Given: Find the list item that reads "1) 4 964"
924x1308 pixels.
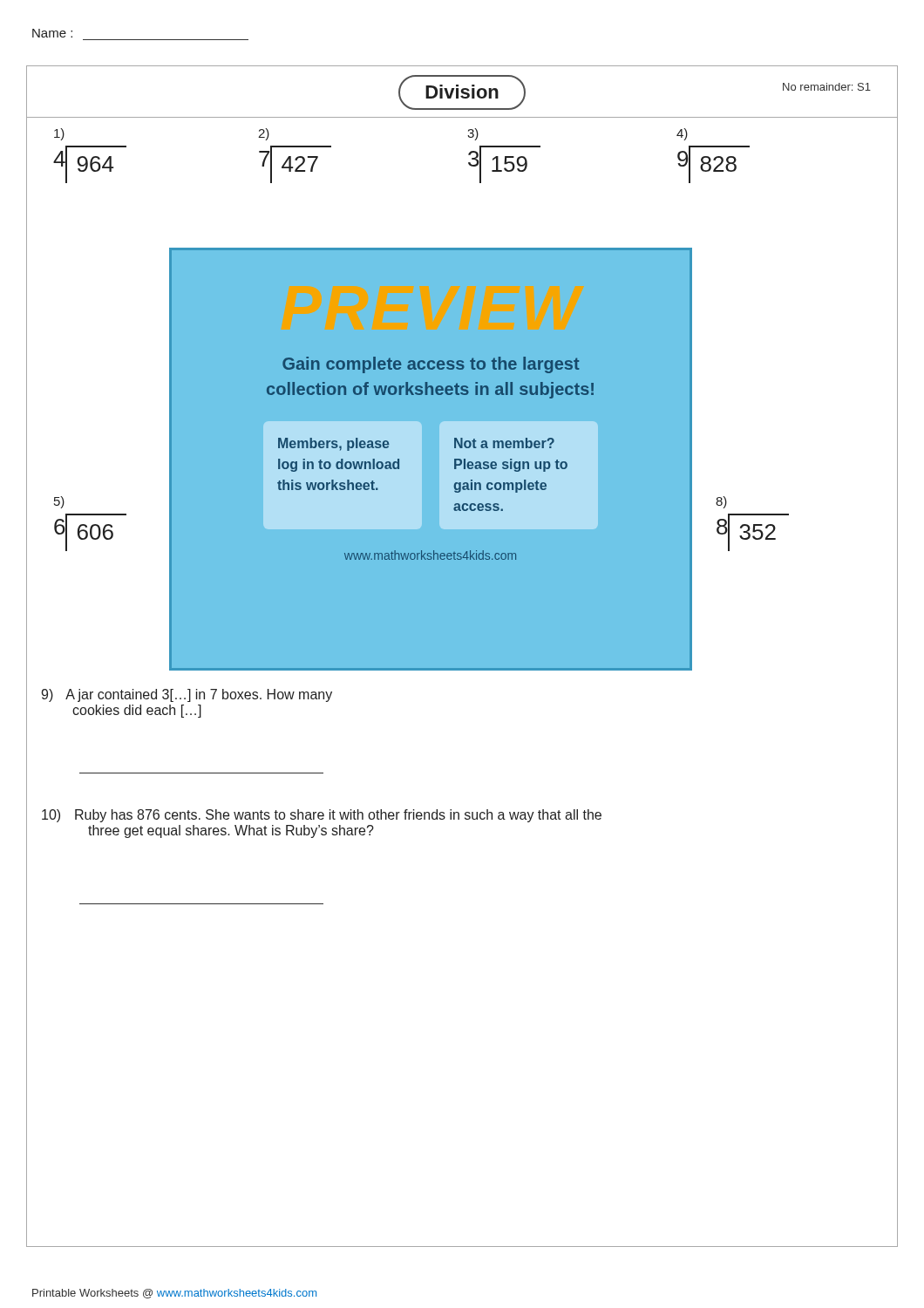Looking at the screenshot, I should coord(90,154).
